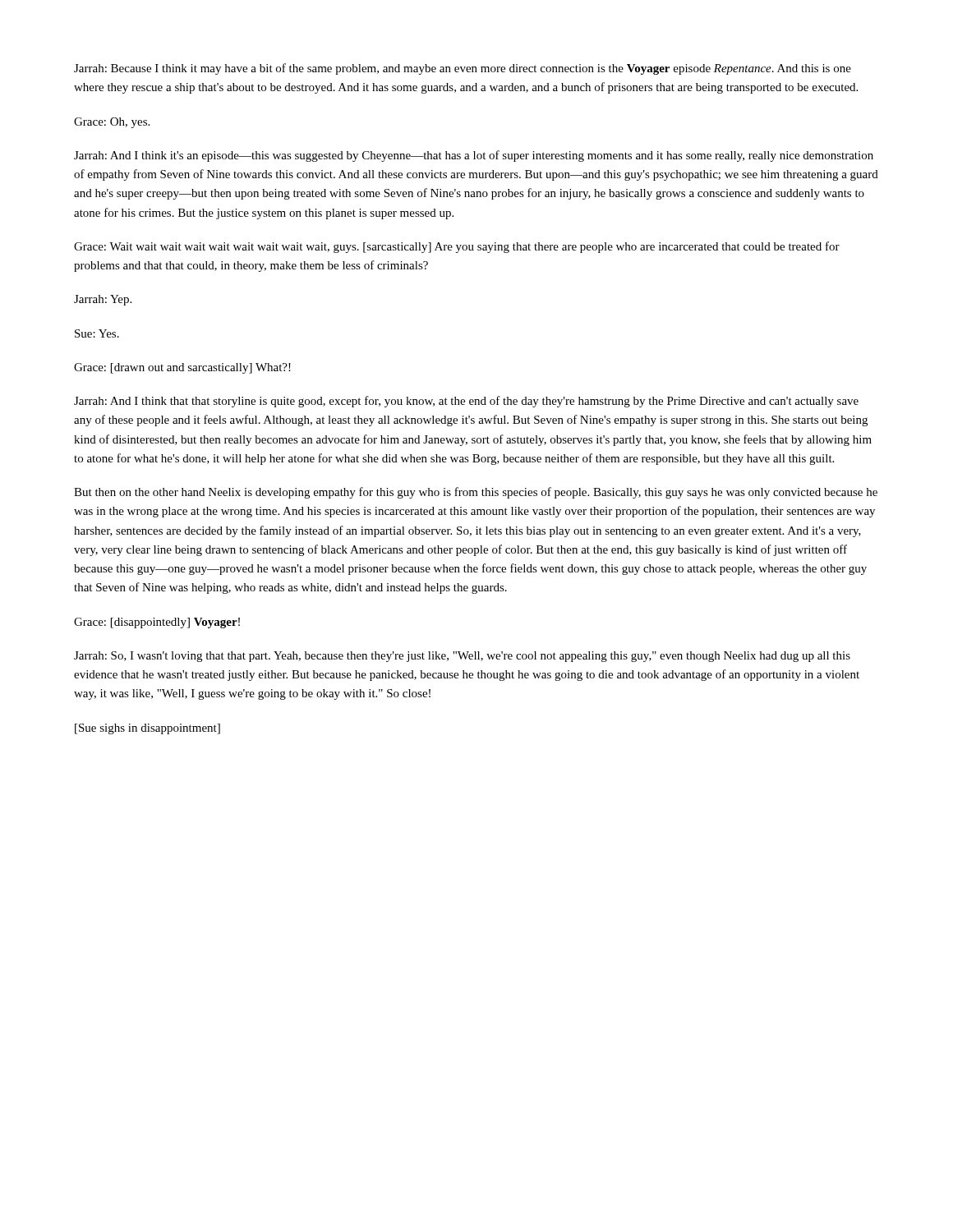This screenshot has width=953, height=1232.
Task: Point to "Grace: Oh, yes."
Action: click(112, 121)
